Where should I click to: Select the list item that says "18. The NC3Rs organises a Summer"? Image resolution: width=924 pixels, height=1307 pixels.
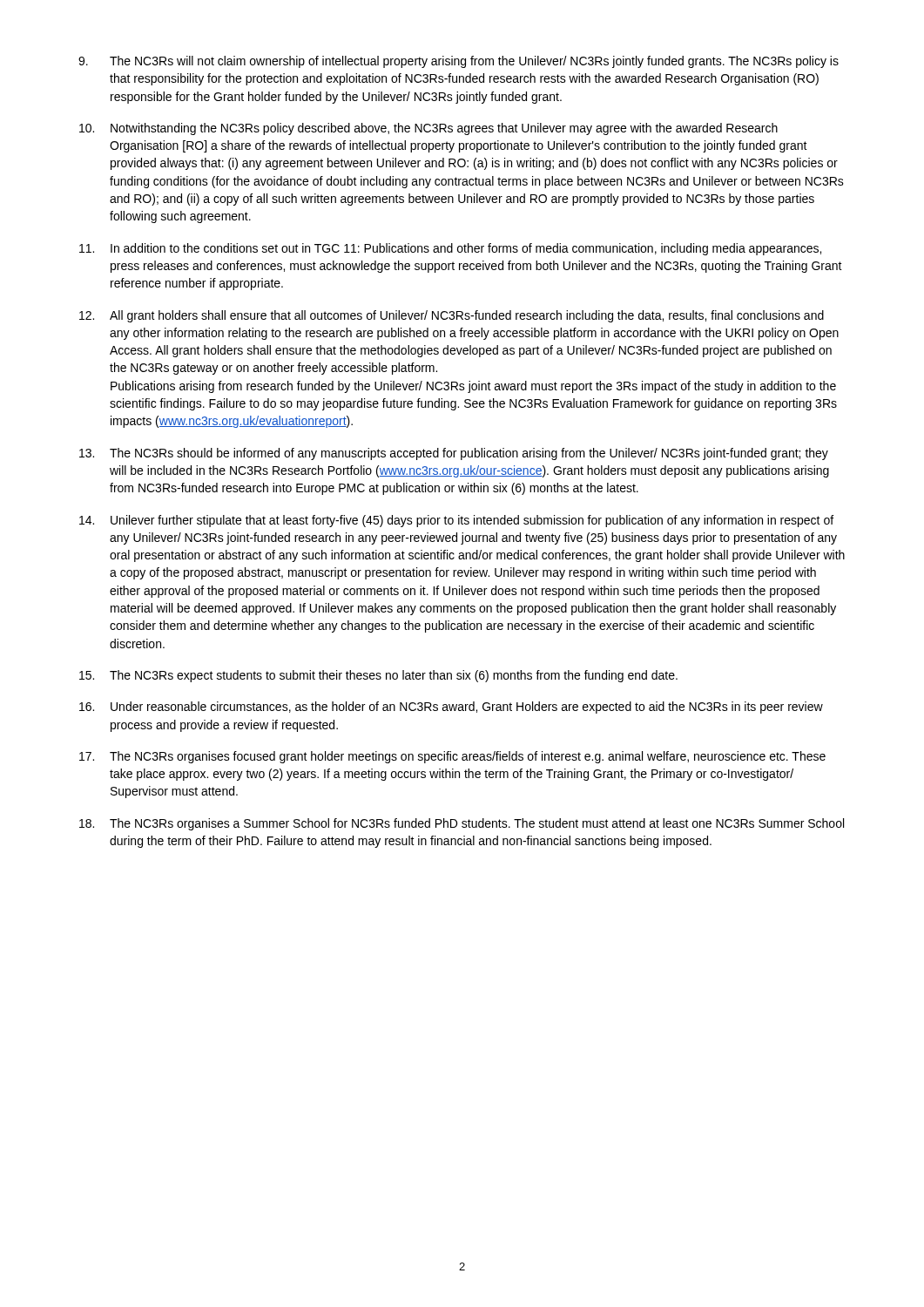462,832
